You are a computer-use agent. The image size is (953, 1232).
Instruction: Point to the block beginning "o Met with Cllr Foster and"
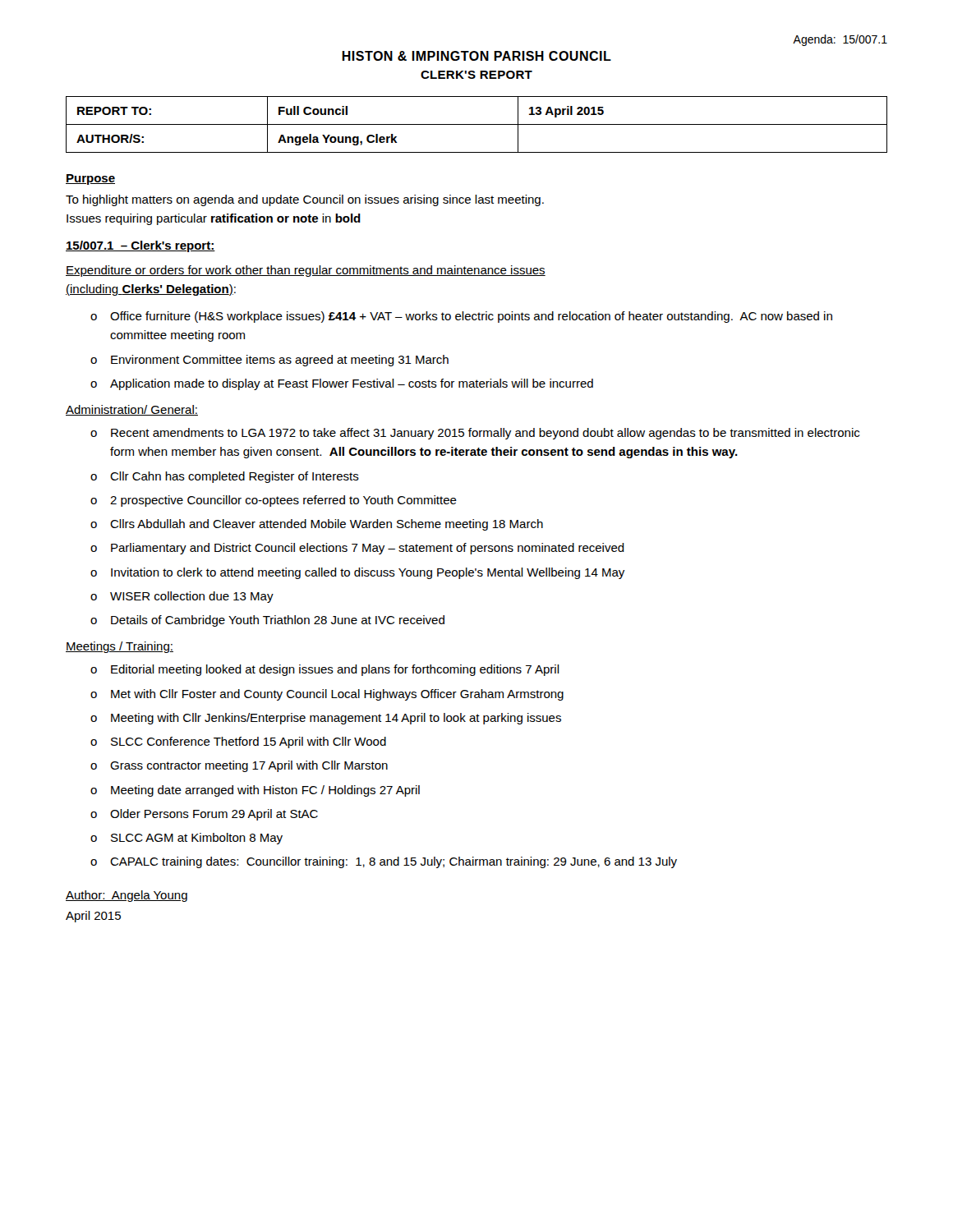[x=489, y=693]
